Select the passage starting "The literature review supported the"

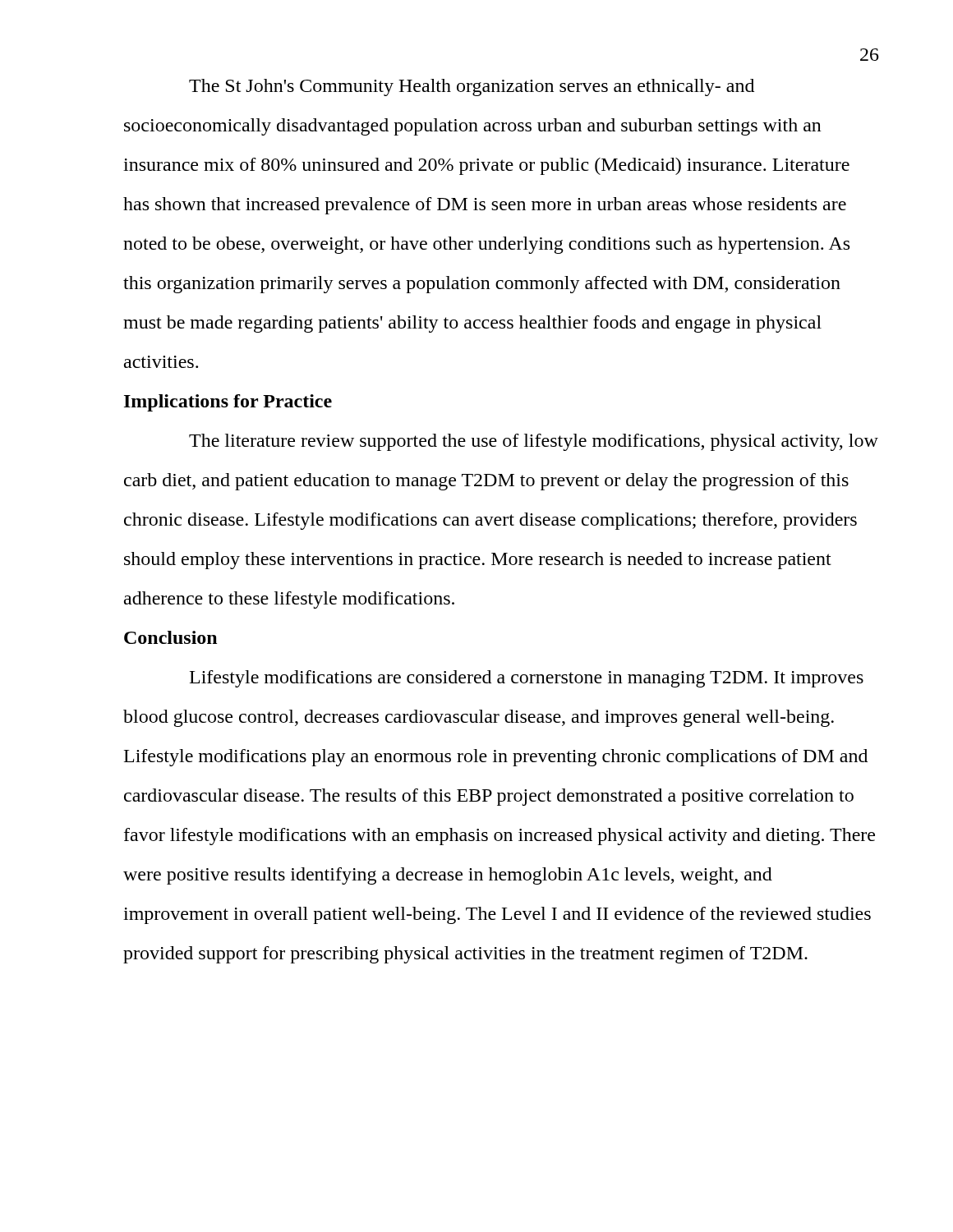[x=501, y=519]
